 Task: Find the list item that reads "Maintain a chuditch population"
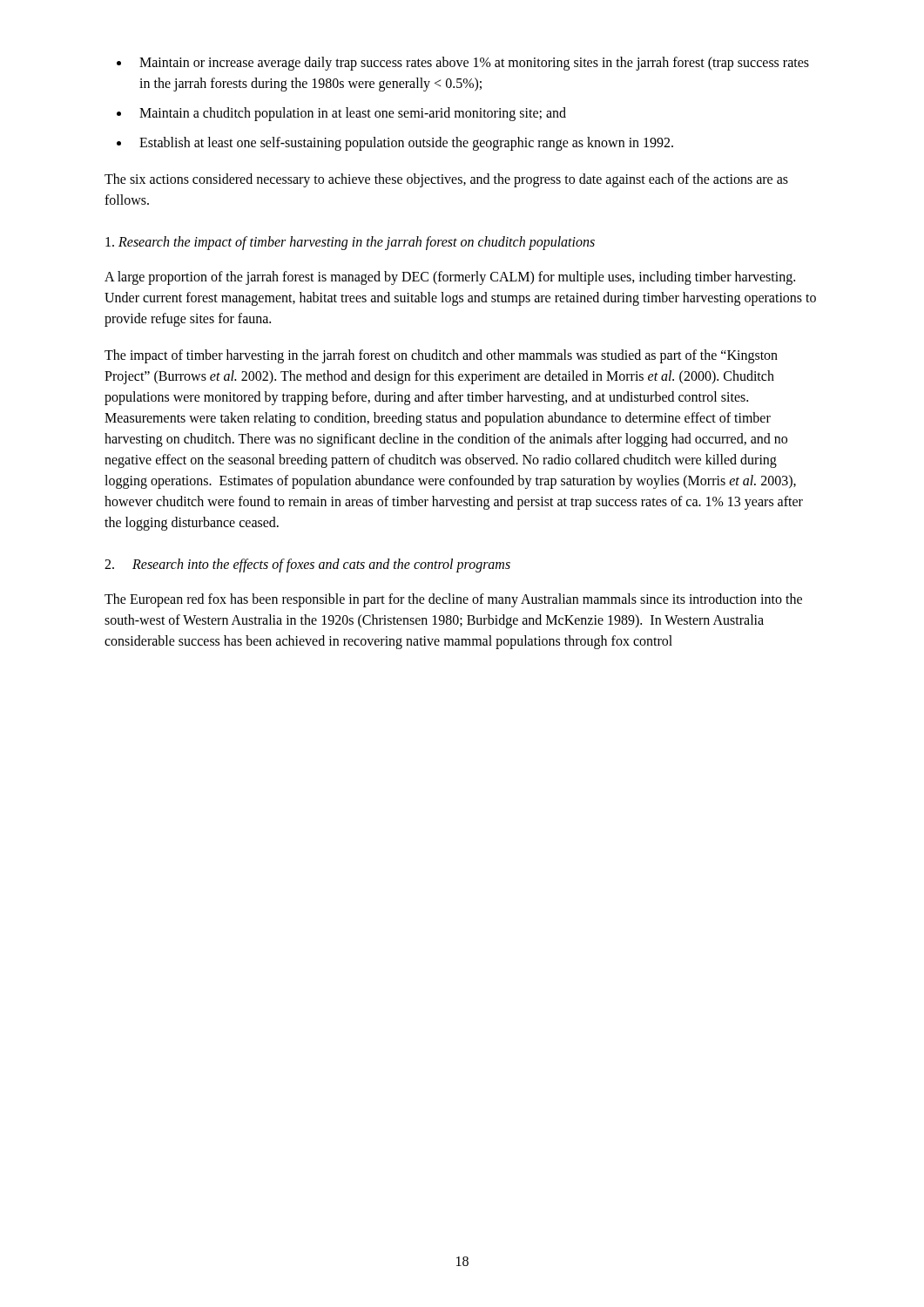353,113
